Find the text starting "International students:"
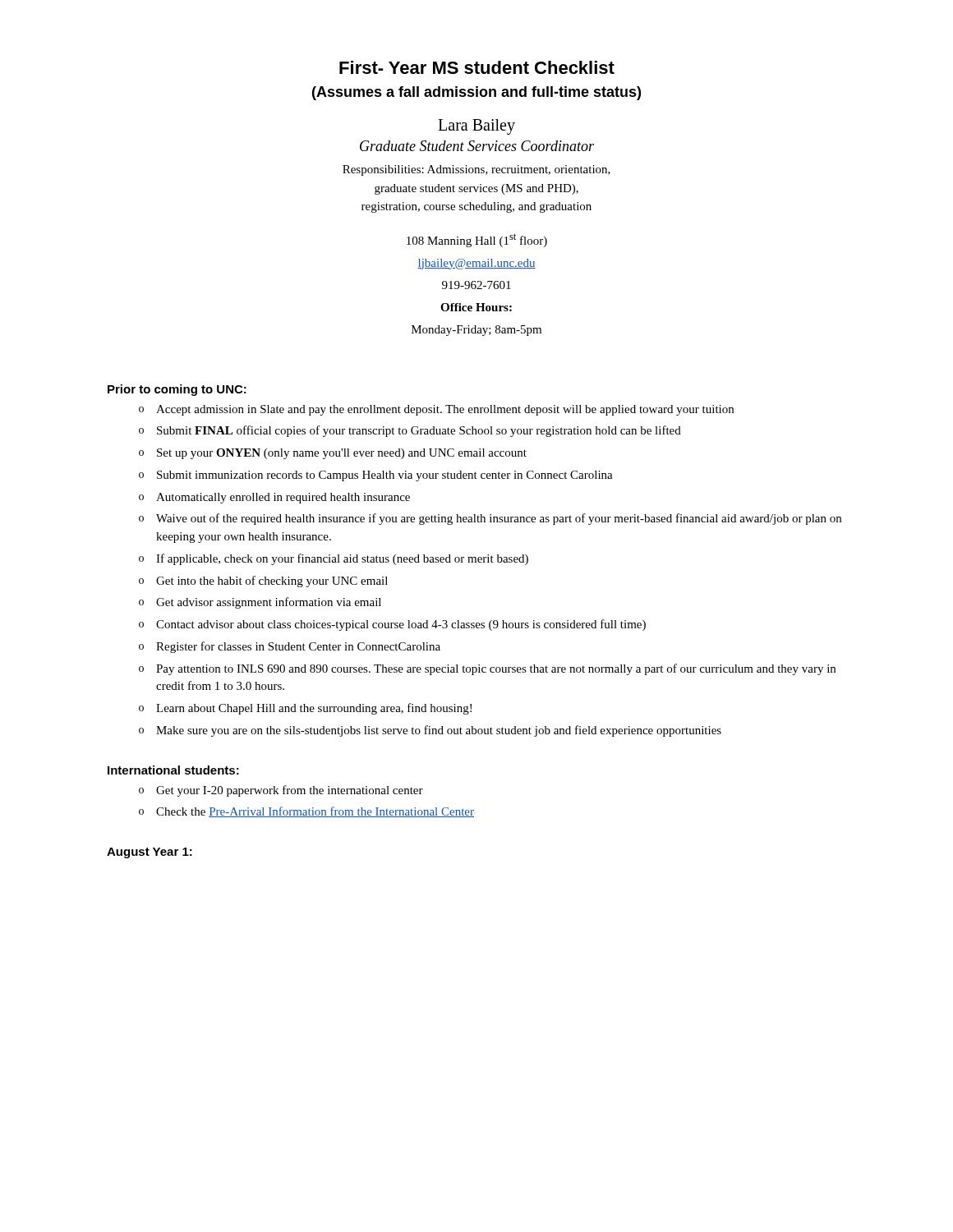953x1232 pixels. pyautogui.click(x=173, y=770)
